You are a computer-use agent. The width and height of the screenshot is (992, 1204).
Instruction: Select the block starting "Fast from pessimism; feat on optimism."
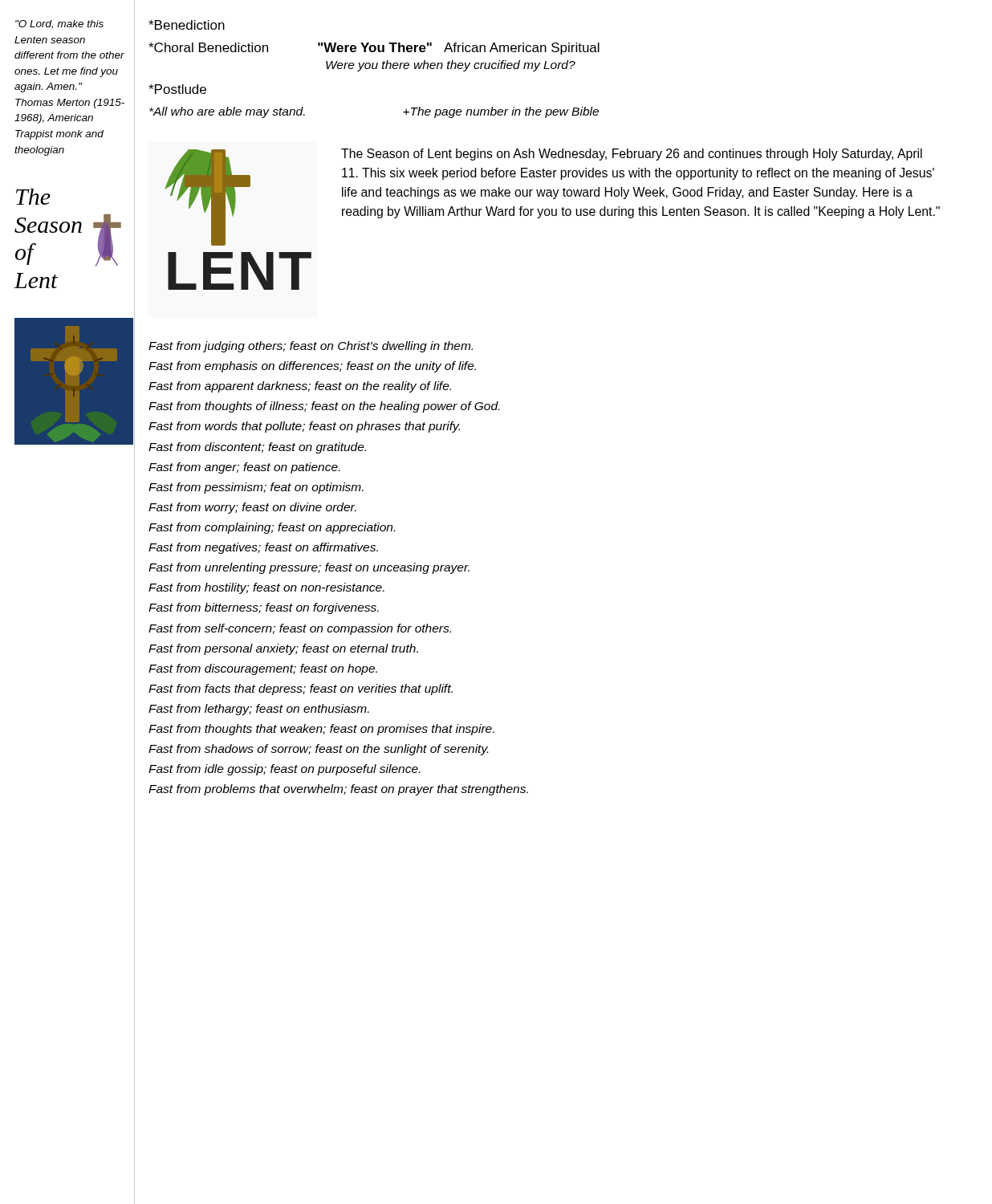coord(257,487)
